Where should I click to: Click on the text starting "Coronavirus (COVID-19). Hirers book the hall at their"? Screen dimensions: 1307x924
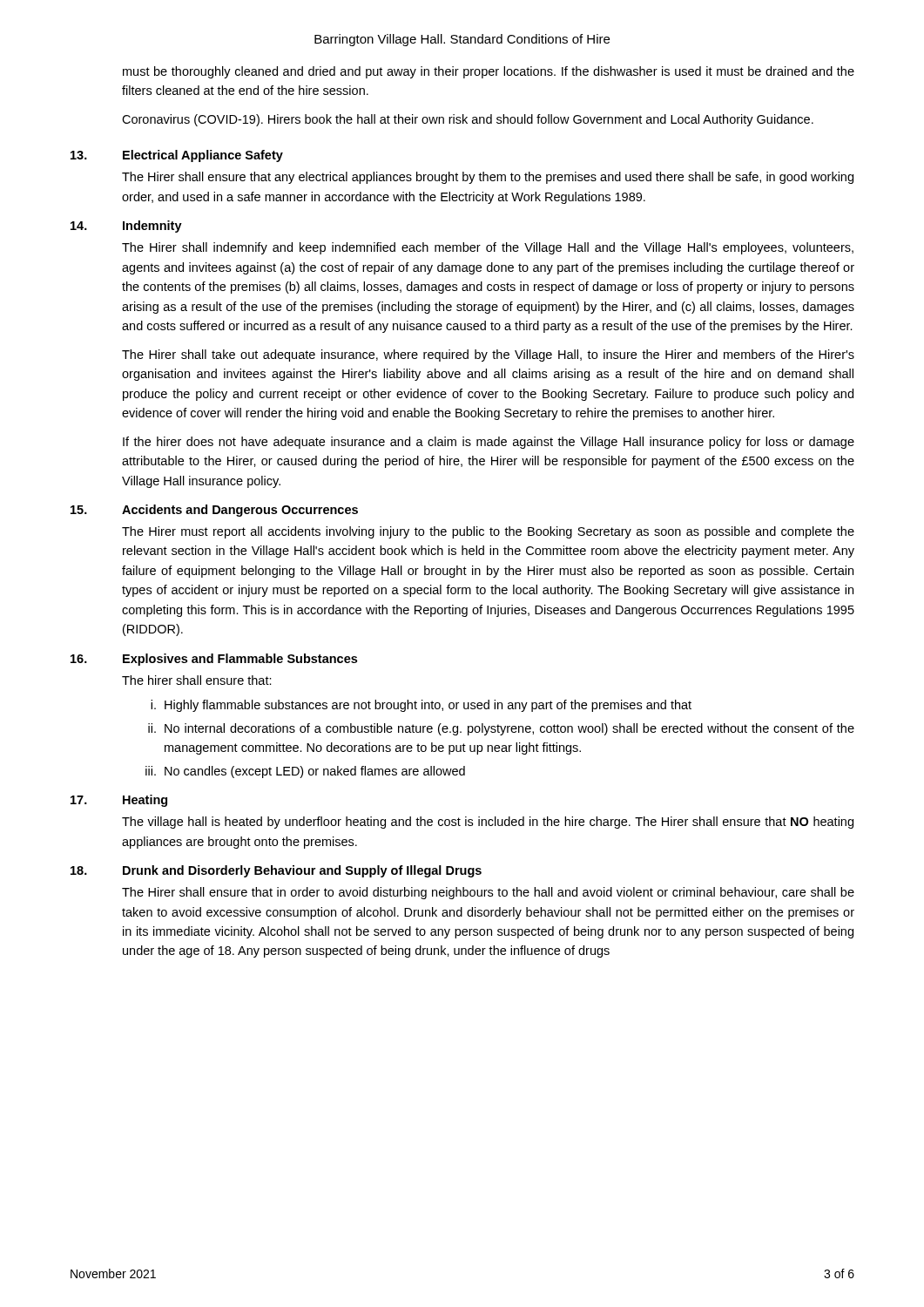[468, 119]
